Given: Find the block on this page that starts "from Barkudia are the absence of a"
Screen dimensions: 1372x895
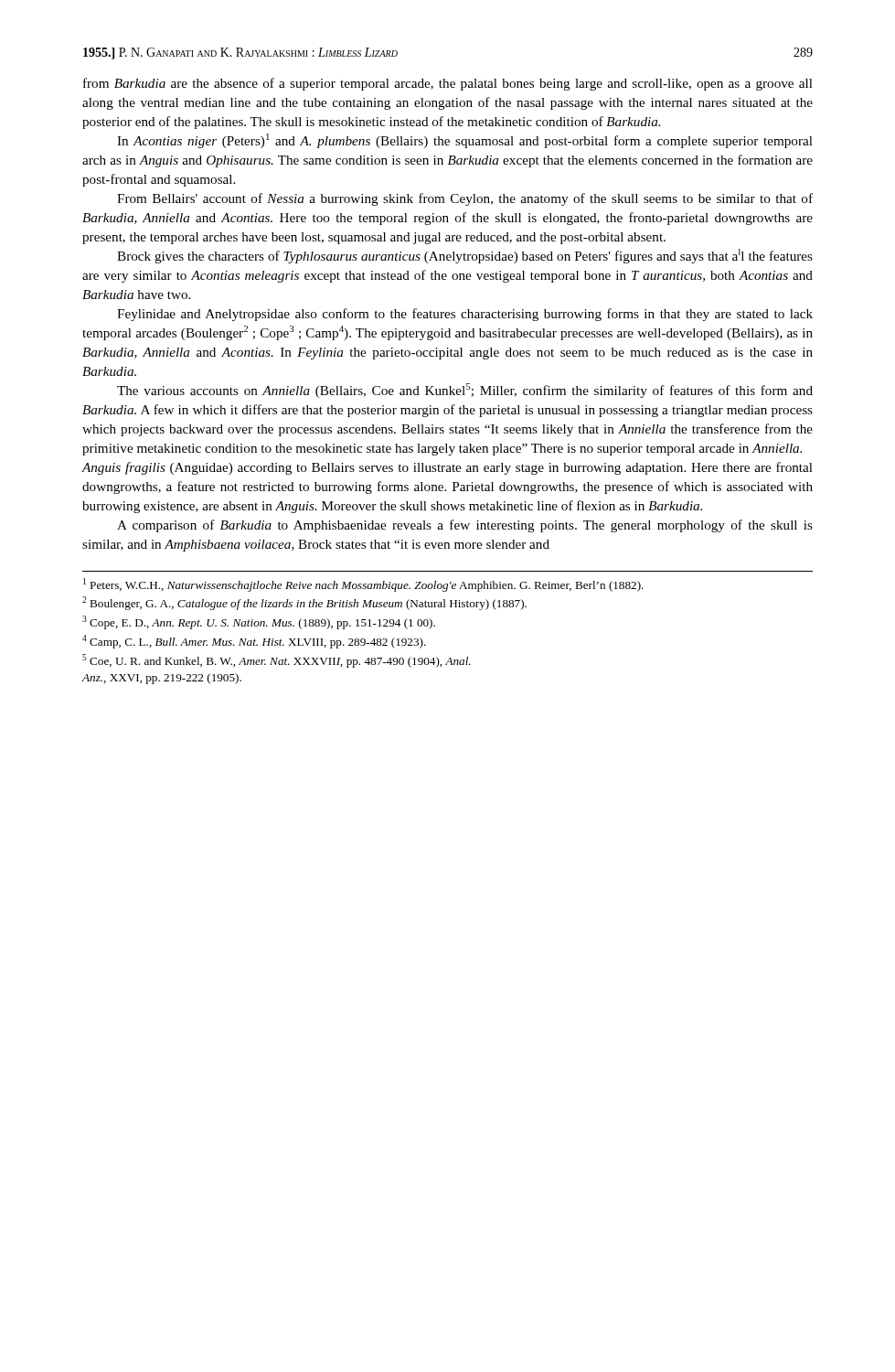Looking at the screenshot, I should click(448, 103).
